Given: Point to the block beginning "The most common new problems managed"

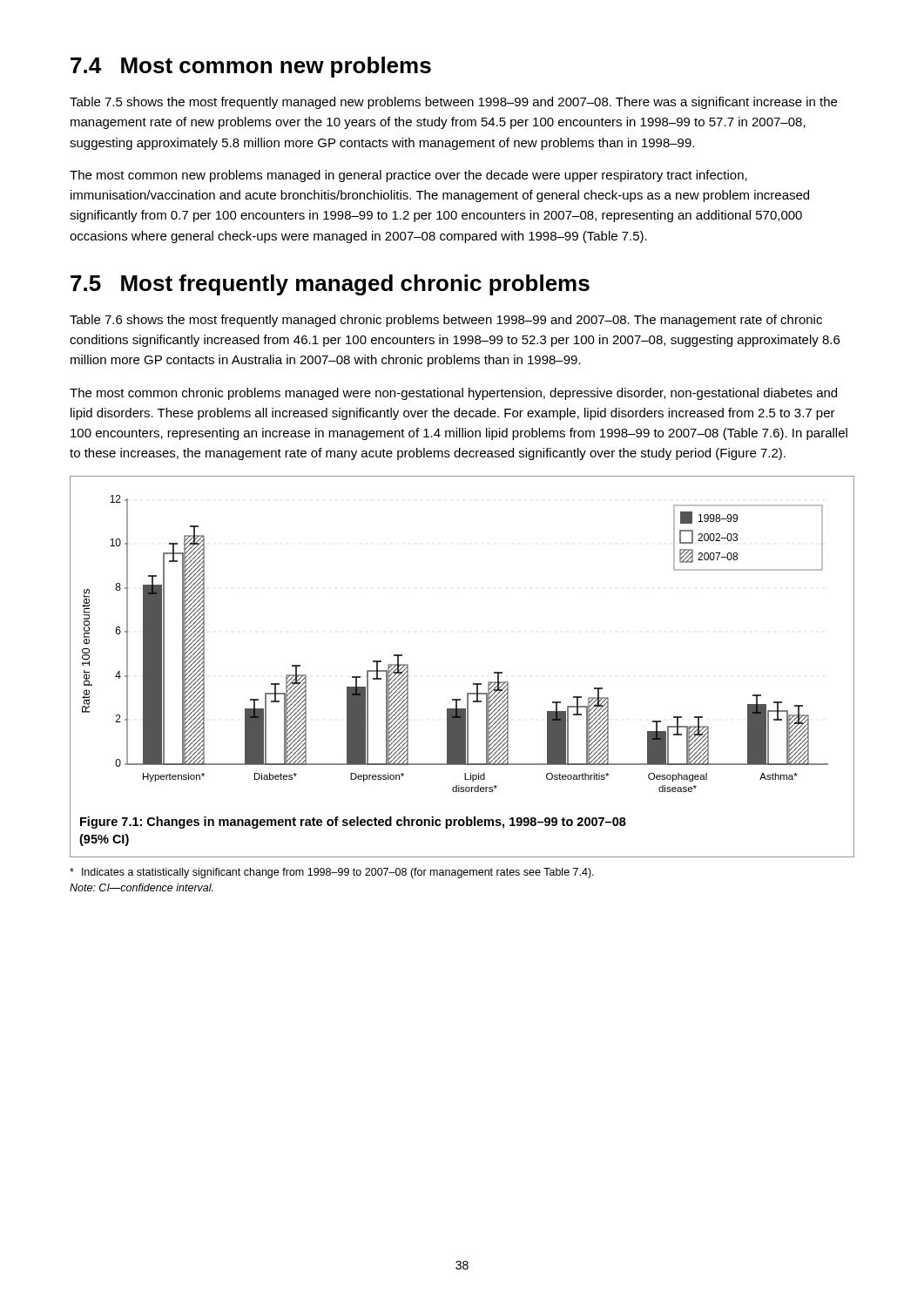Looking at the screenshot, I should (440, 205).
